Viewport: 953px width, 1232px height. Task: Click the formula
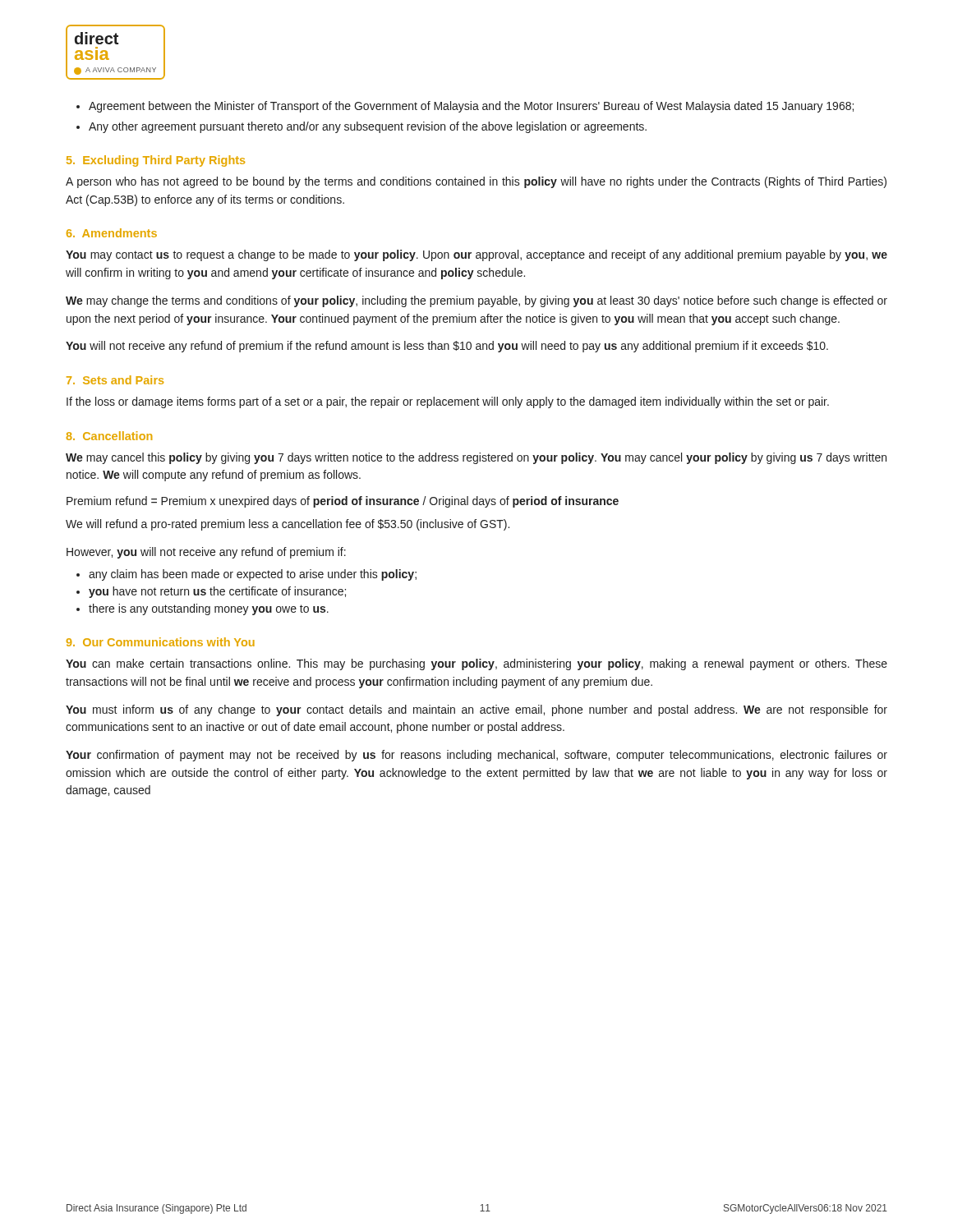click(x=342, y=501)
